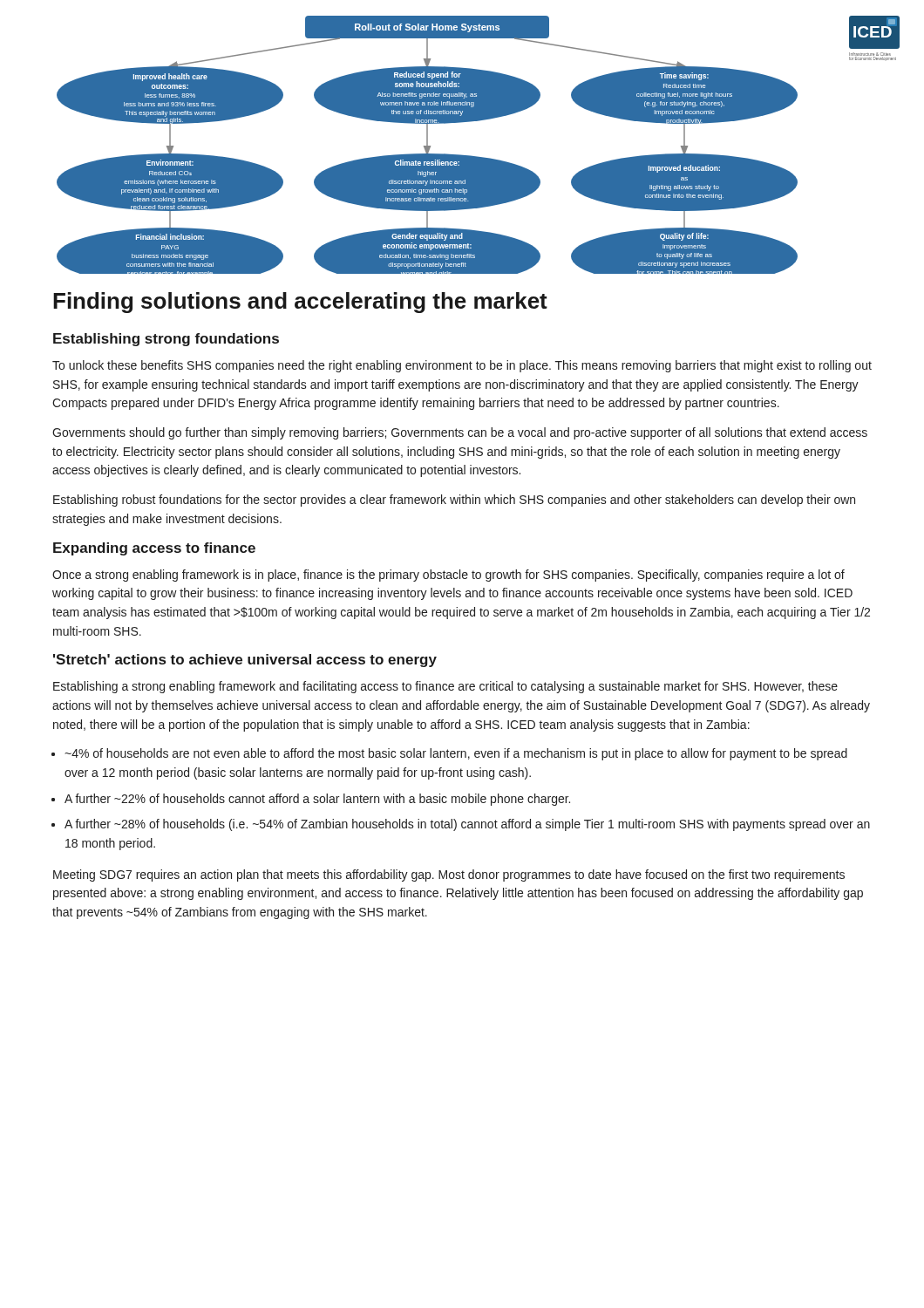This screenshot has height=1308, width=924.
Task: Locate the block of text that opens with "A further ~22% of"
Action: tap(468, 799)
